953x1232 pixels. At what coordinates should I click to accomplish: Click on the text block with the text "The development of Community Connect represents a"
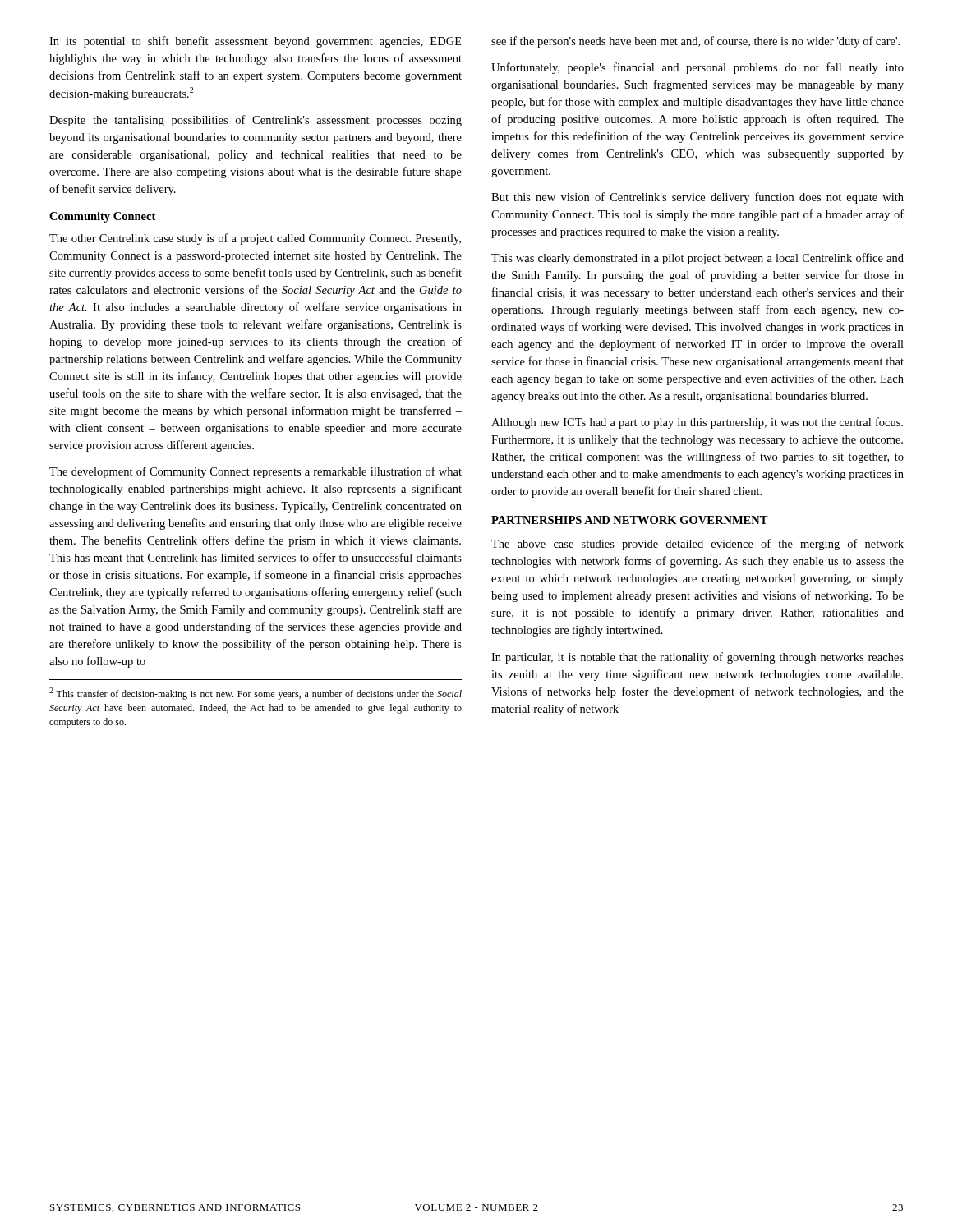(x=255, y=567)
